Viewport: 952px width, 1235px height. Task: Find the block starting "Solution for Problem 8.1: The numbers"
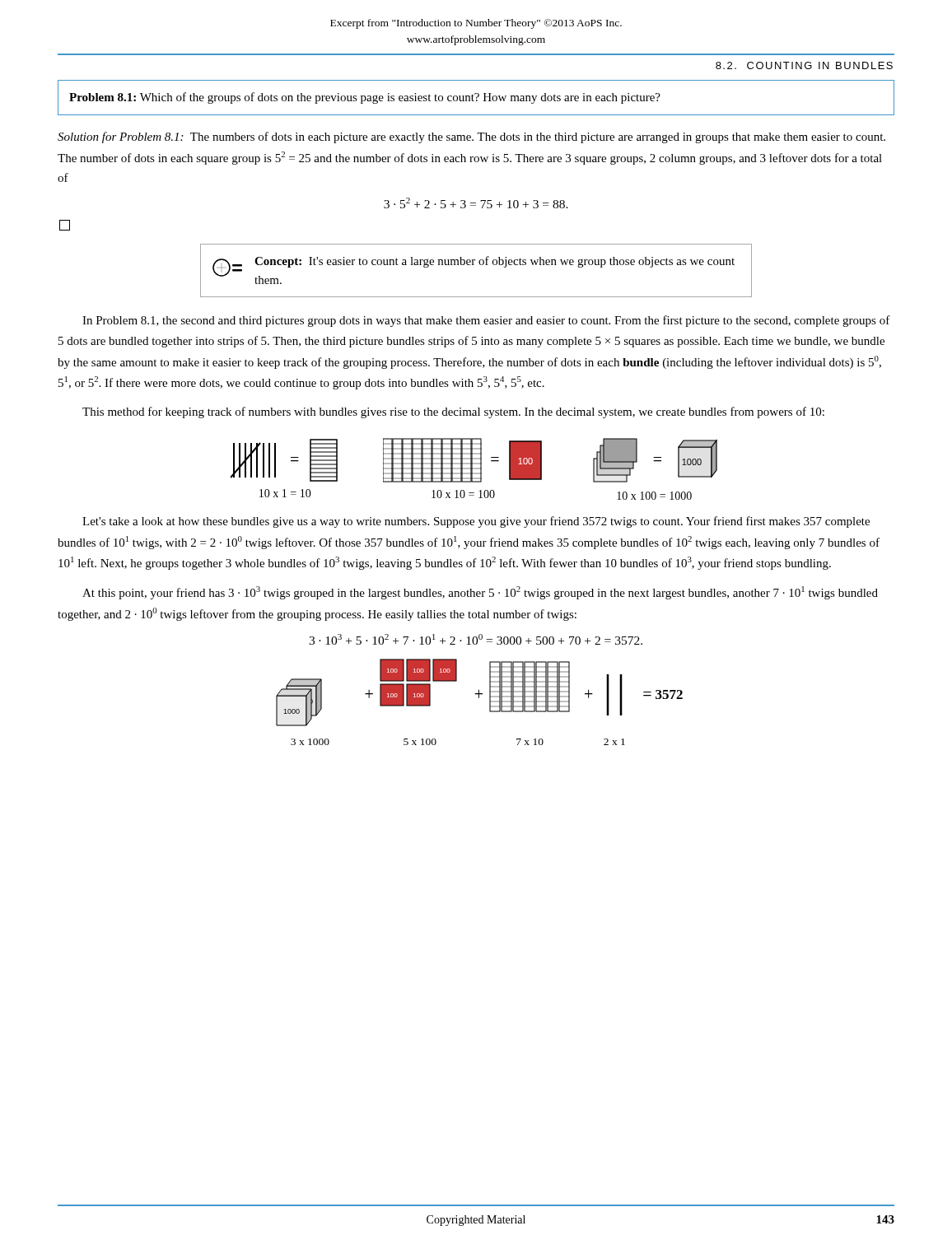(472, 157)
